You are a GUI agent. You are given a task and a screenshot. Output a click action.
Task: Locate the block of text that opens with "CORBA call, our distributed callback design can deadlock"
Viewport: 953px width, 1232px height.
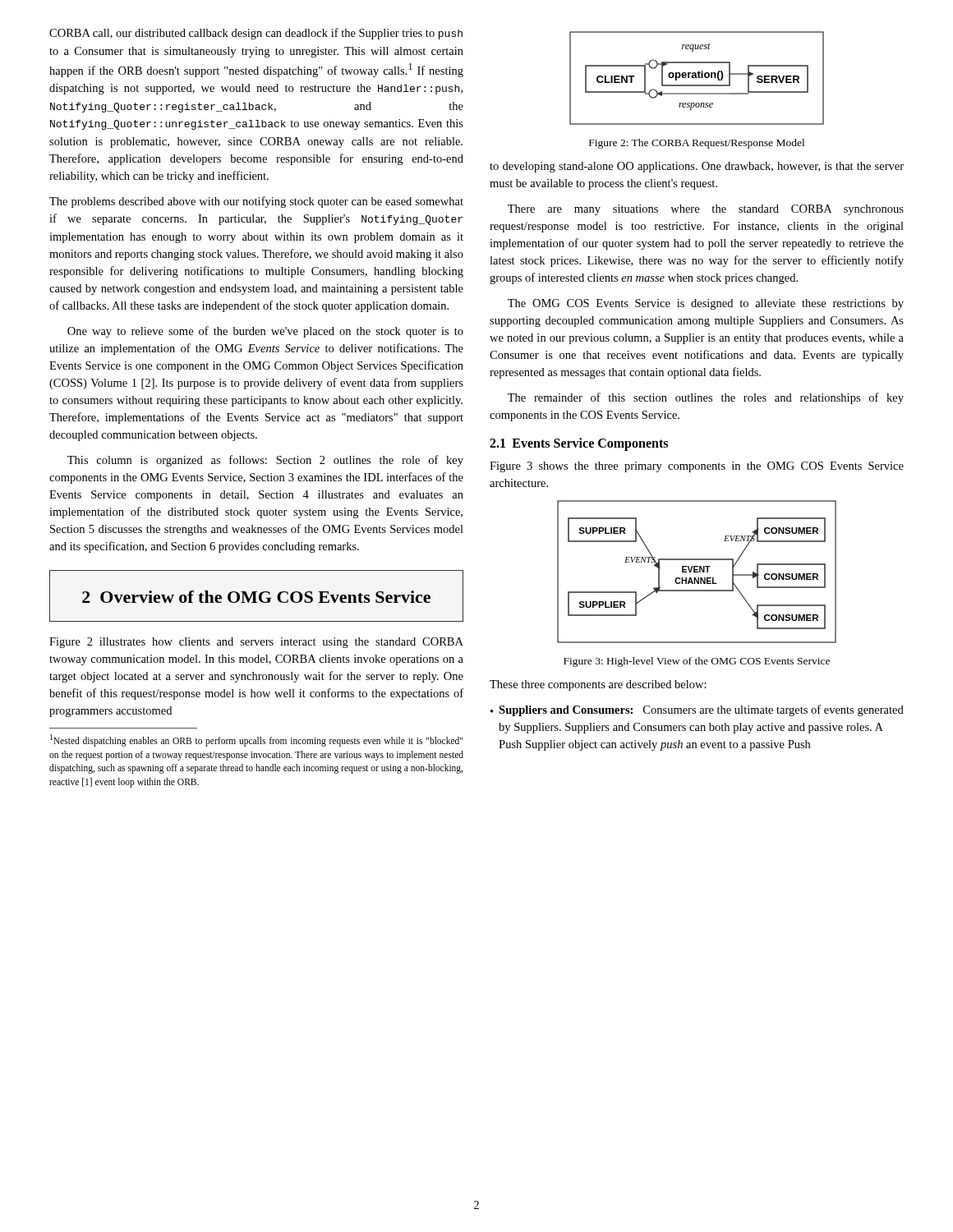coord(256,290)
